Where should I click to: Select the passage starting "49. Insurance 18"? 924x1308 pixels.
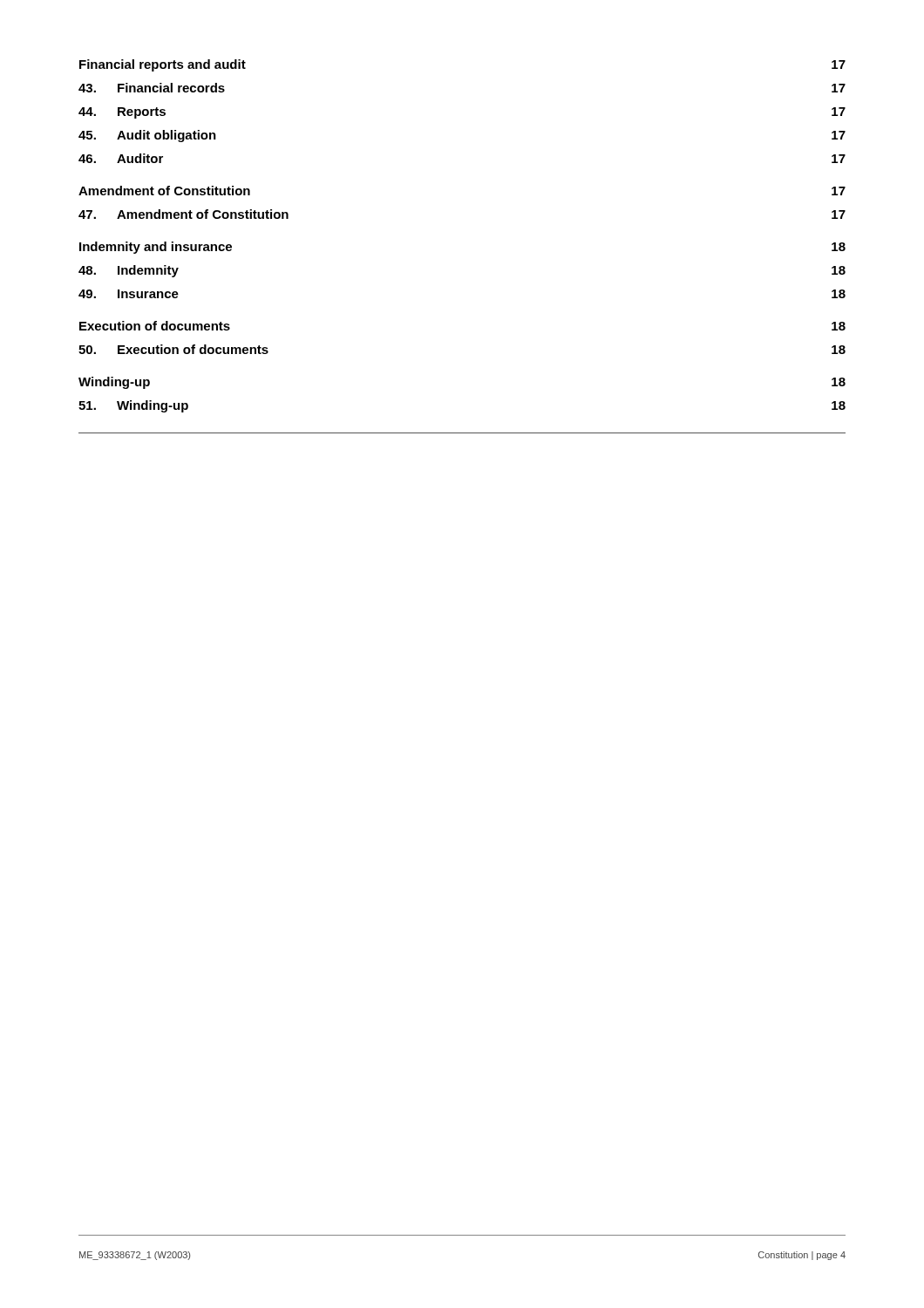click(x=86, y=293)
